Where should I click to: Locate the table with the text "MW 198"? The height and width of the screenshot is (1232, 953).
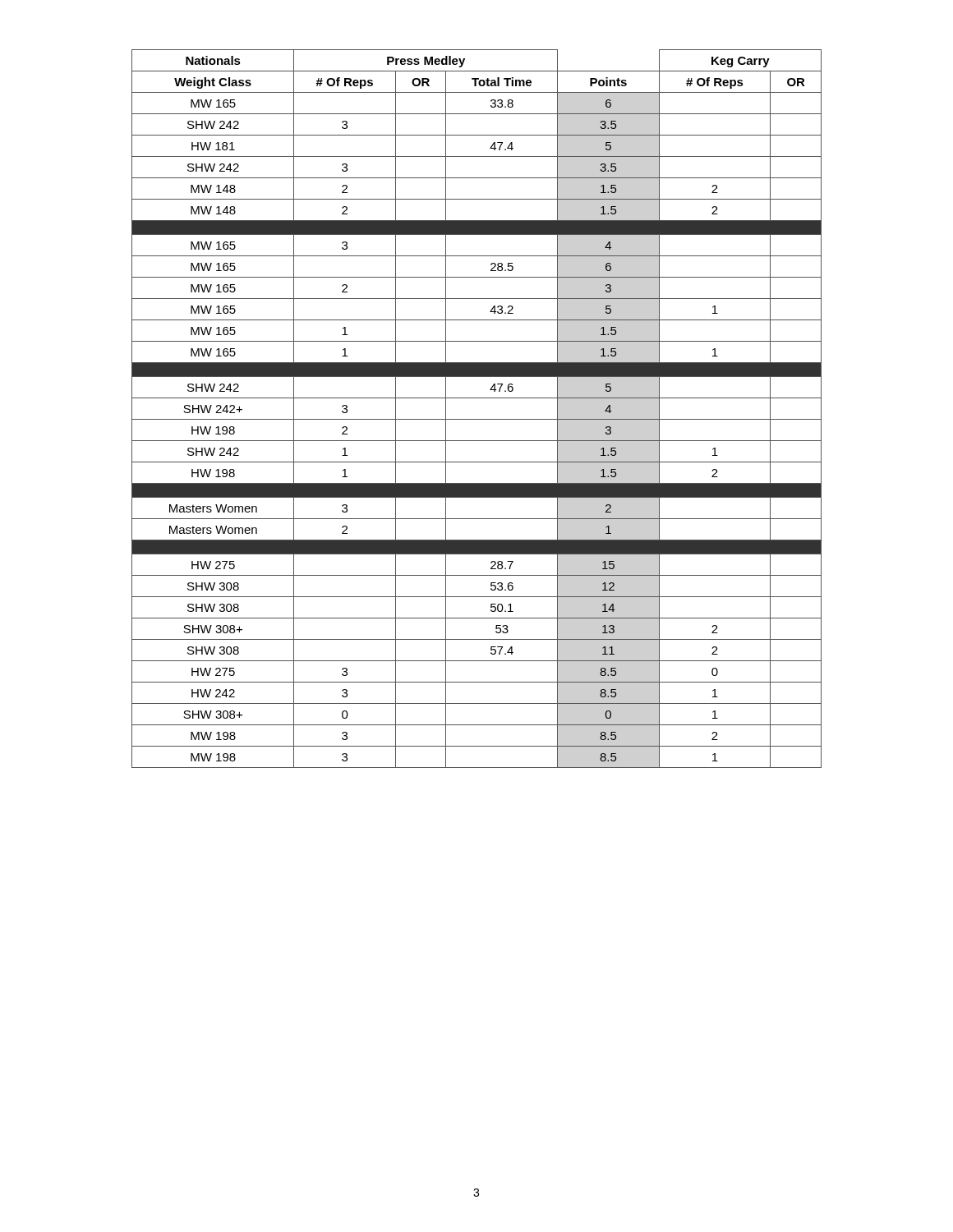[x=476, y=409]
